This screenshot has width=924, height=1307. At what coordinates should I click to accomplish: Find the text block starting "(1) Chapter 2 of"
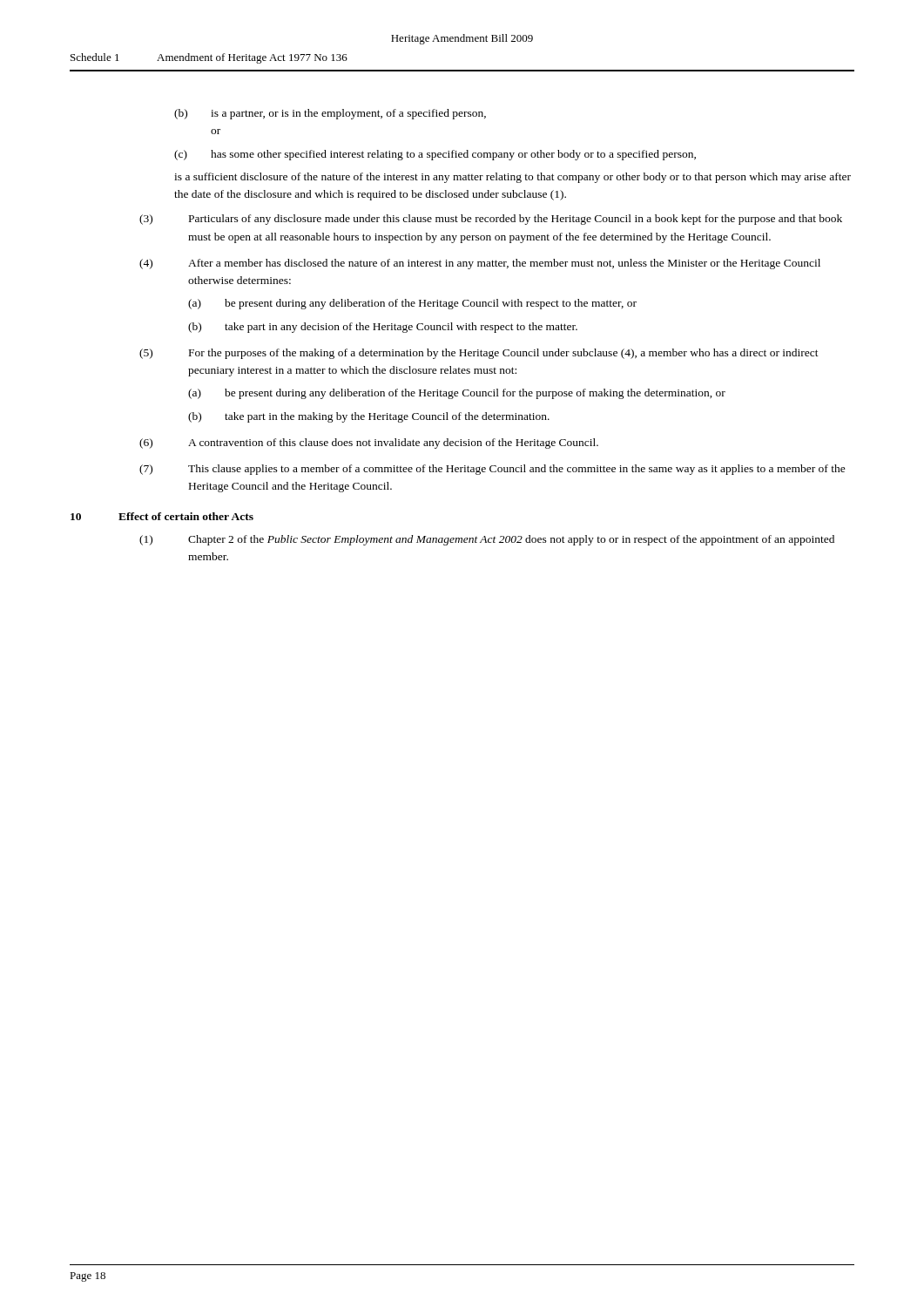[462, 548]
